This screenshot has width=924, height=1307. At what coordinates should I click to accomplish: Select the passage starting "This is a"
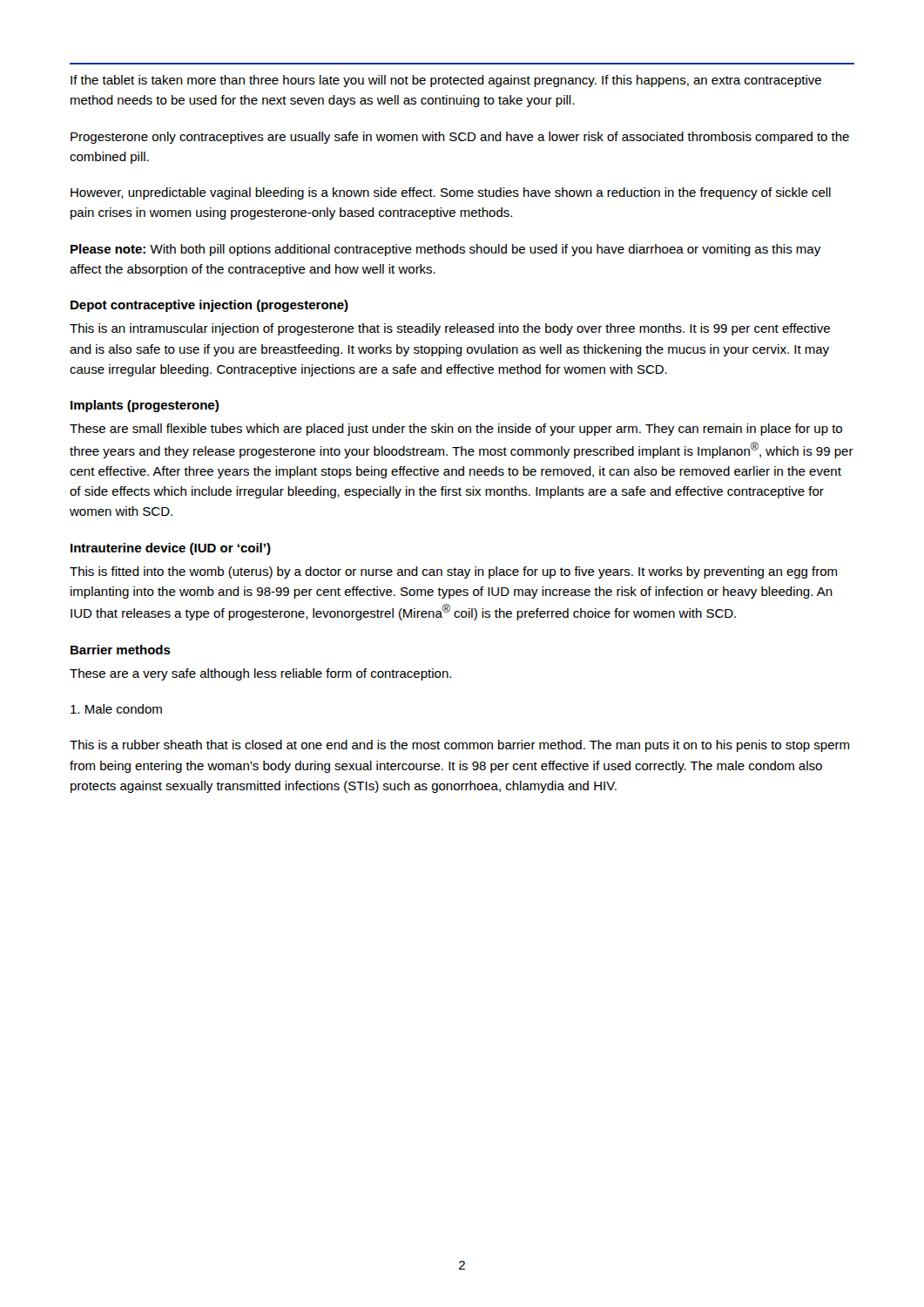tap(460, 765)
